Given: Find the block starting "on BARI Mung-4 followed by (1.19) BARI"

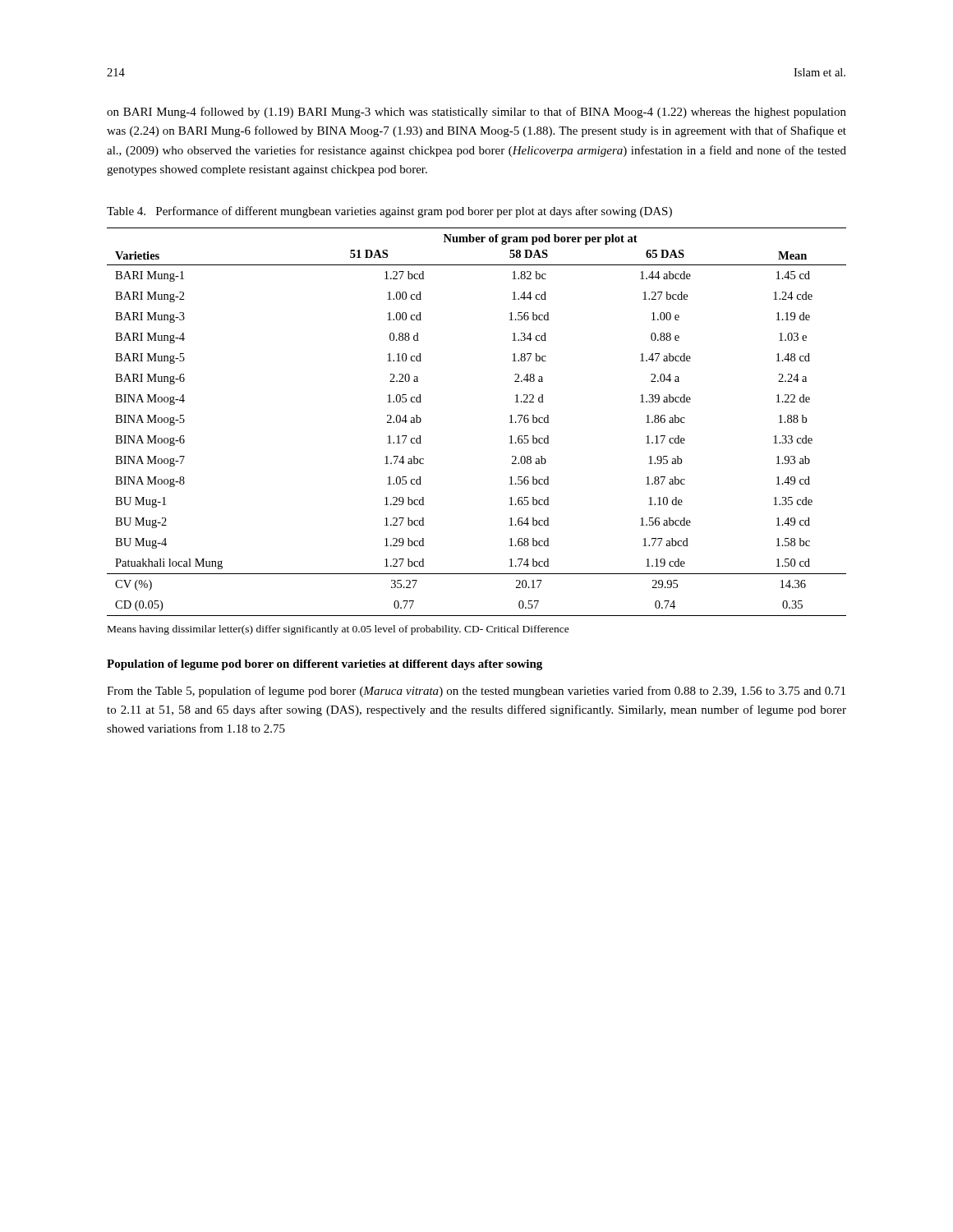Looking at the screenshot, I should coord(476,140).
